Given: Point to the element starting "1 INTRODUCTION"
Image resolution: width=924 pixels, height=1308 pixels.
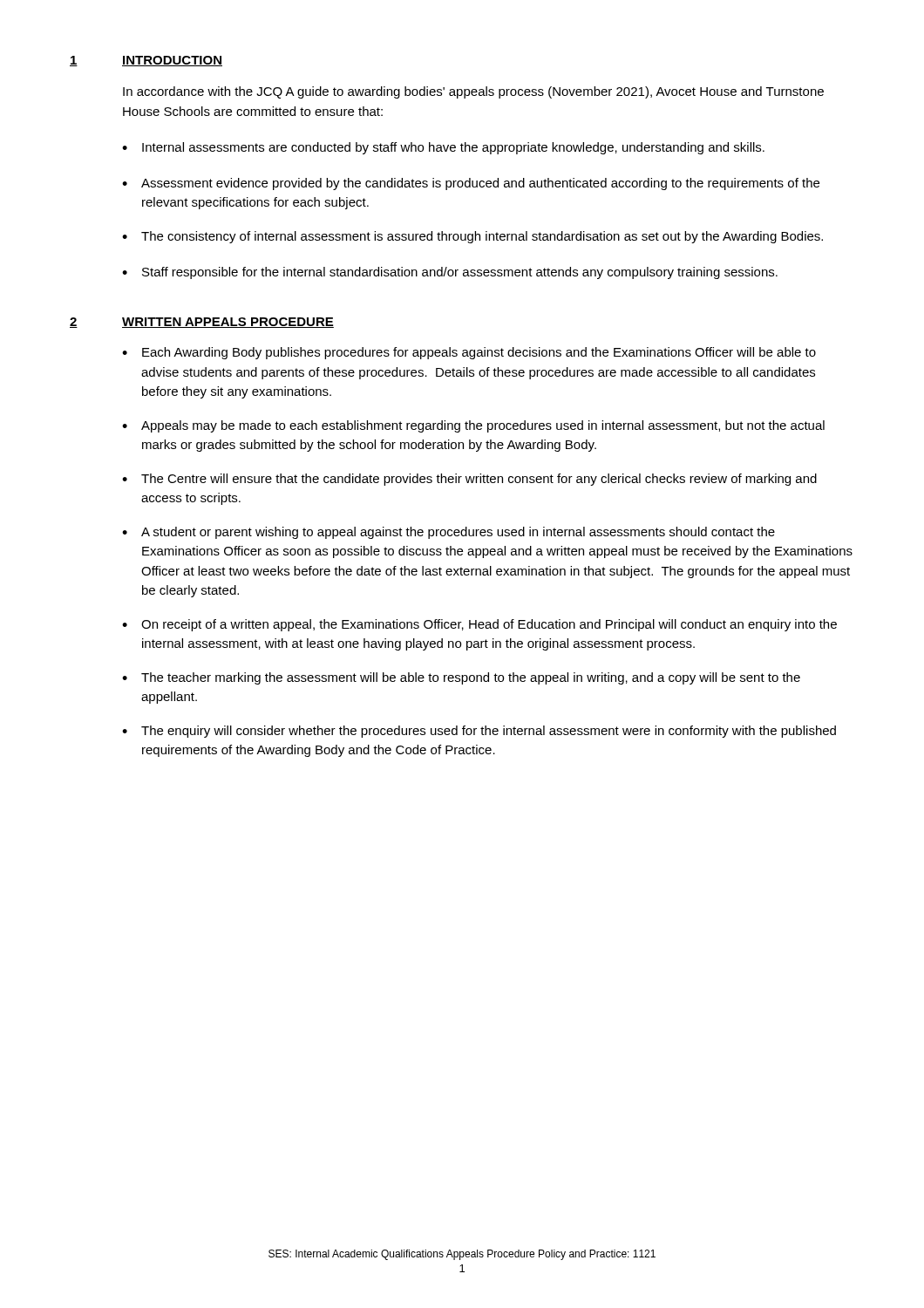Looking at the screenshot, I should [x=146, y=60].
